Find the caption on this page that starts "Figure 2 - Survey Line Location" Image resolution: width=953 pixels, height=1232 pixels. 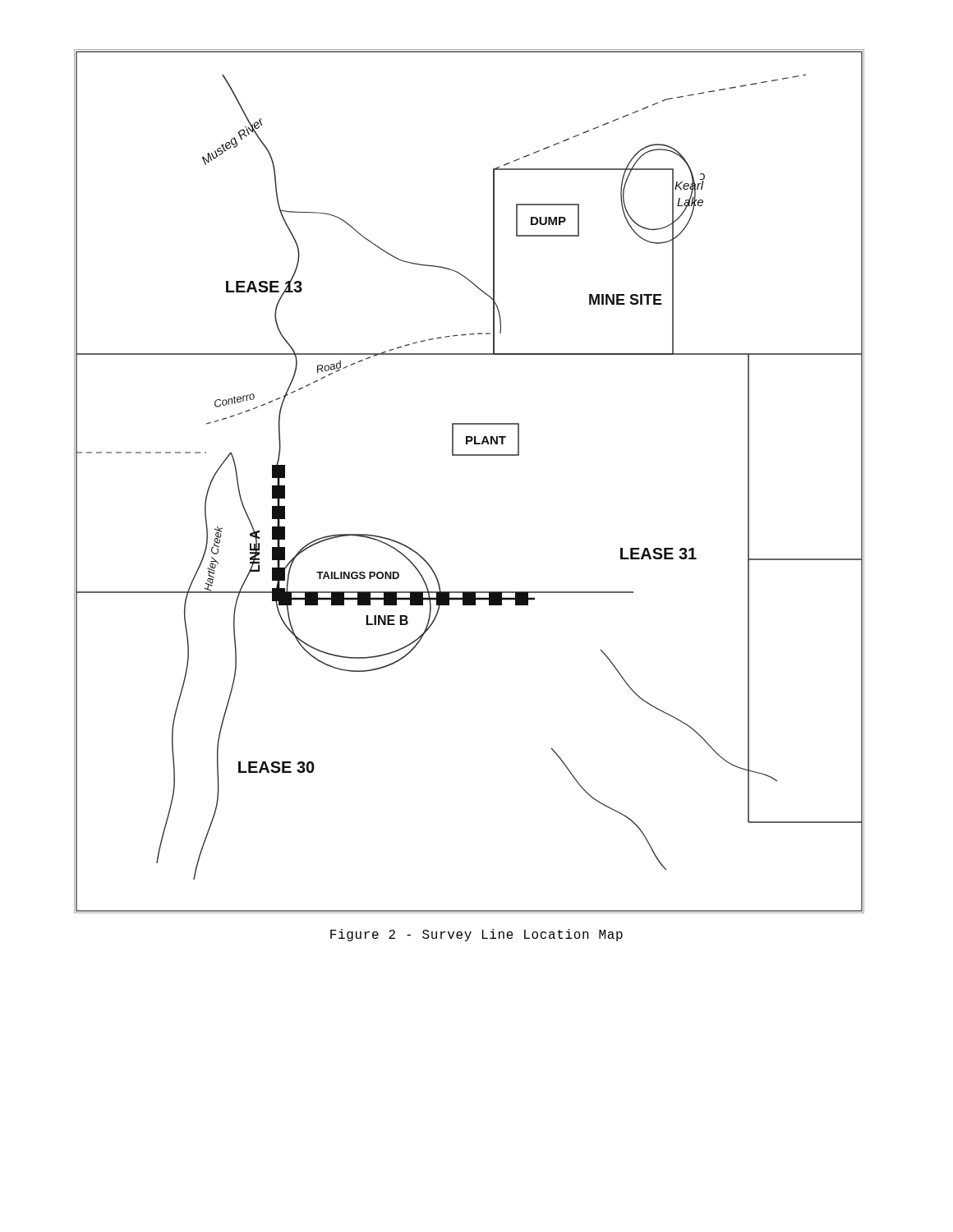click(x=476, y=935)
